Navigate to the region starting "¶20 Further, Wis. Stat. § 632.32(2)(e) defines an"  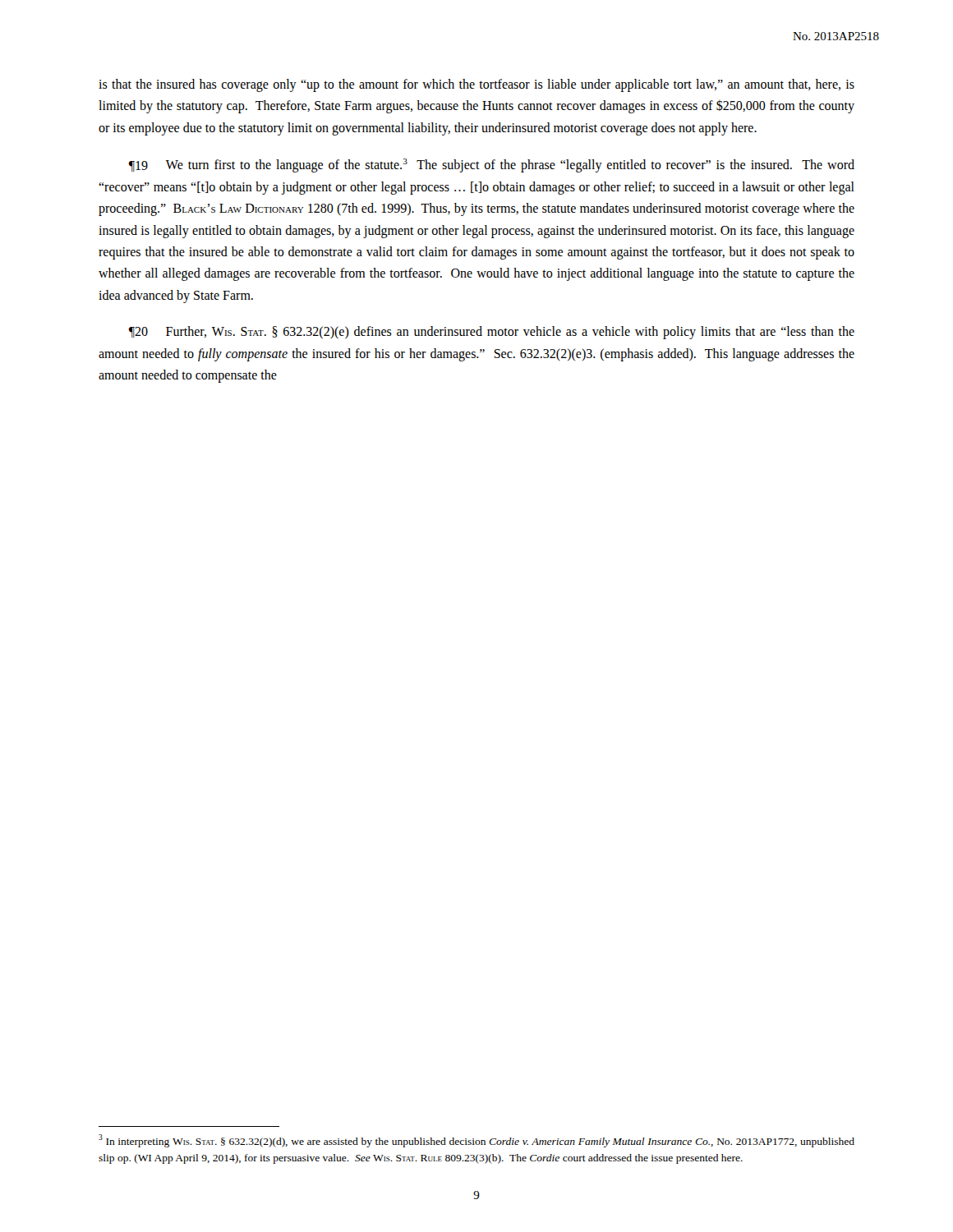tap(476, 352)
